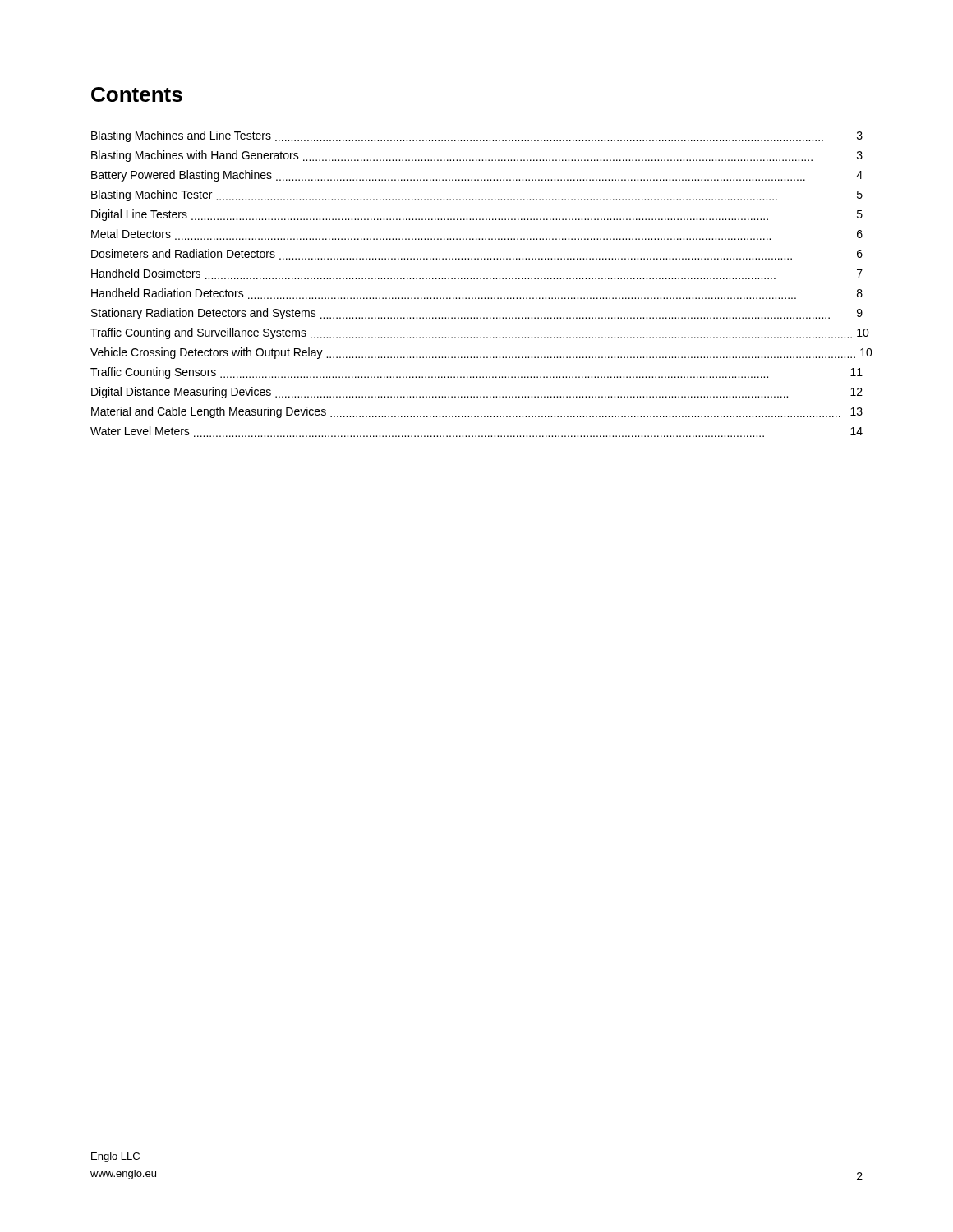The image size is (953, 1232).
Task: Navigate to the passage starting "Vehicle Crossing Detectors with Output"
Action: tap(476, 352)
